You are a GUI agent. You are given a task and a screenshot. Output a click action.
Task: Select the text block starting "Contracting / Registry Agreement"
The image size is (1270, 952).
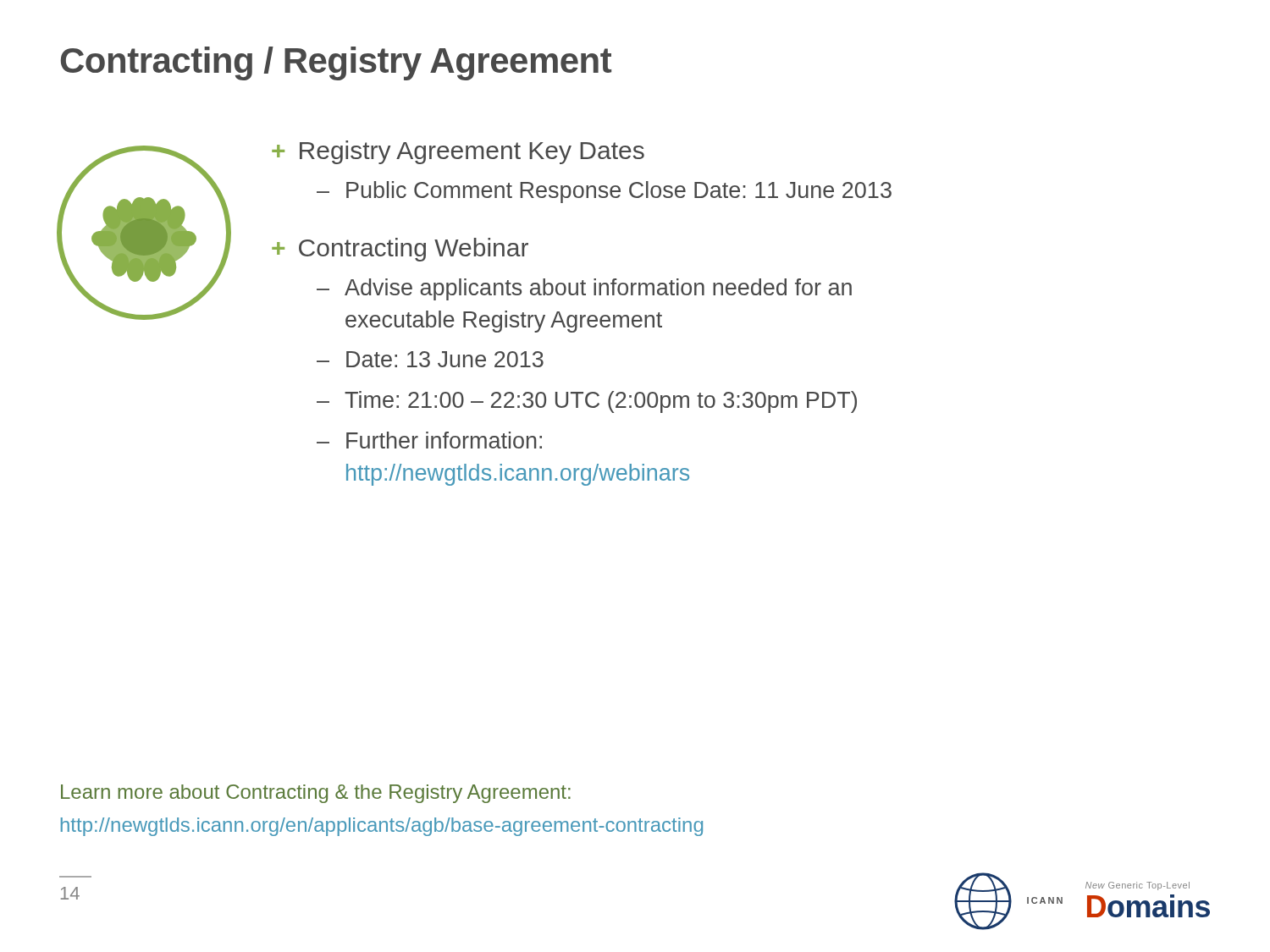(335, 60)
